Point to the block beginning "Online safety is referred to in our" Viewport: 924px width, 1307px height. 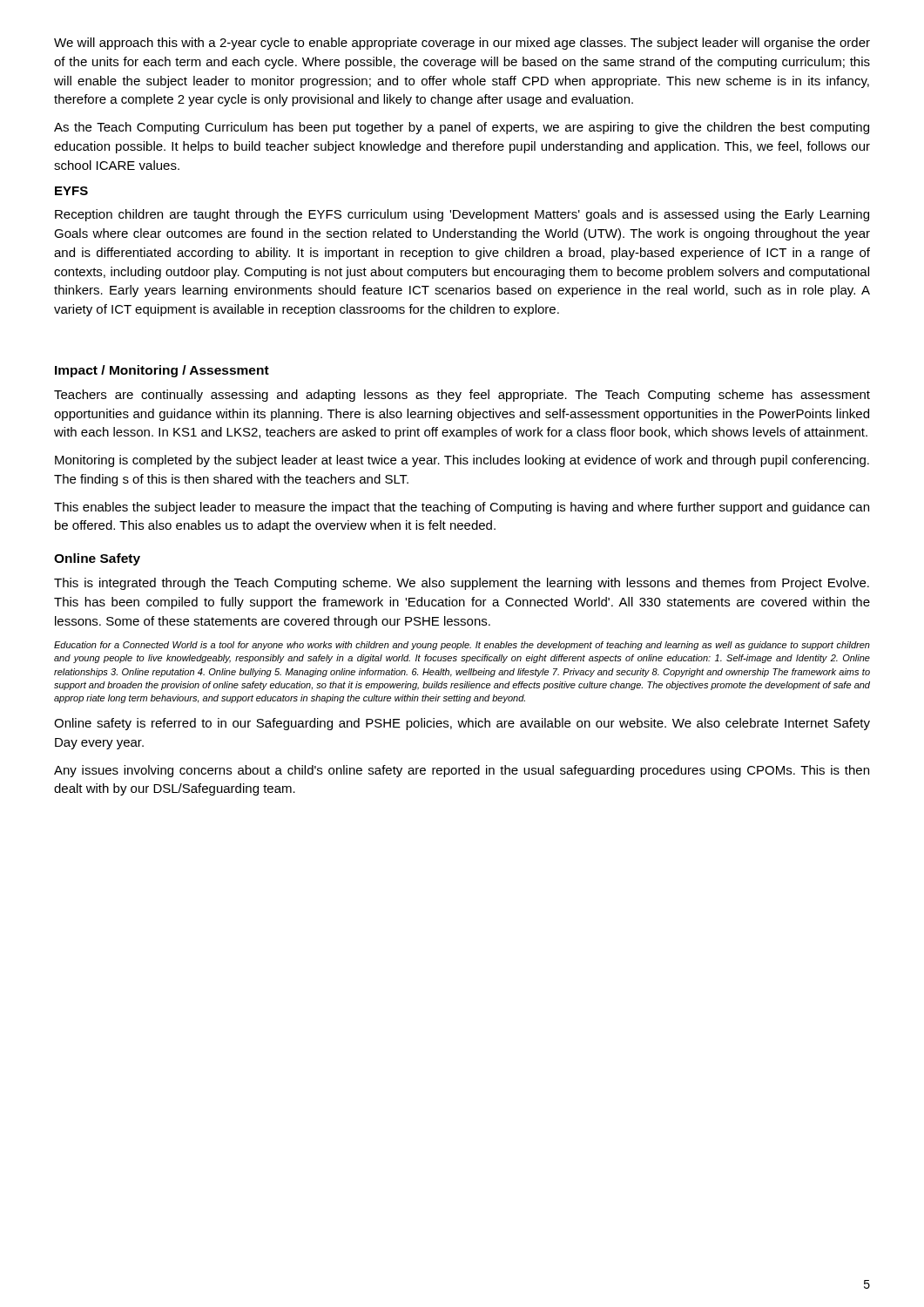tap(462, 733)
